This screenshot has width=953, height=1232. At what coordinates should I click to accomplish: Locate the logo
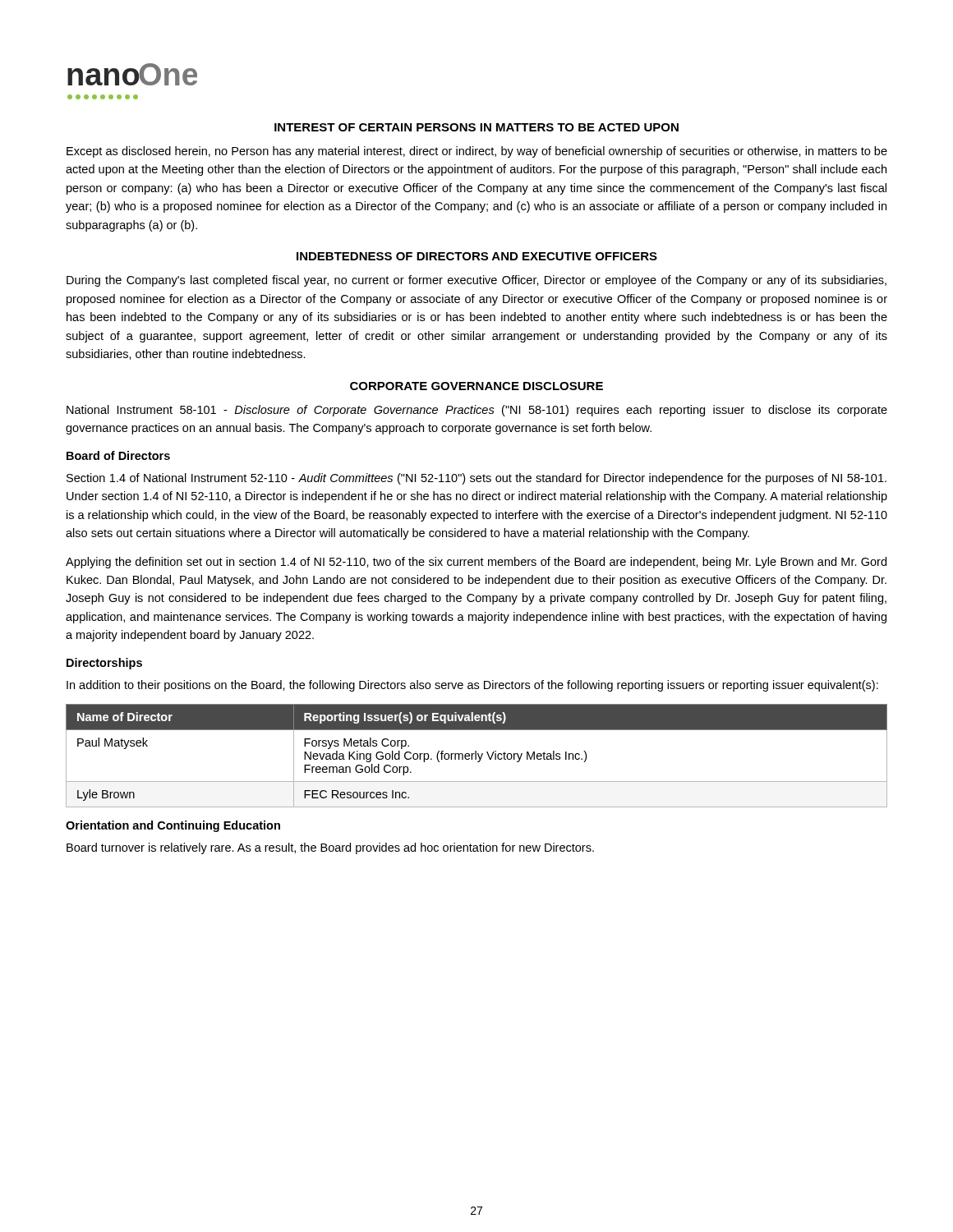[x=476, y=77]
